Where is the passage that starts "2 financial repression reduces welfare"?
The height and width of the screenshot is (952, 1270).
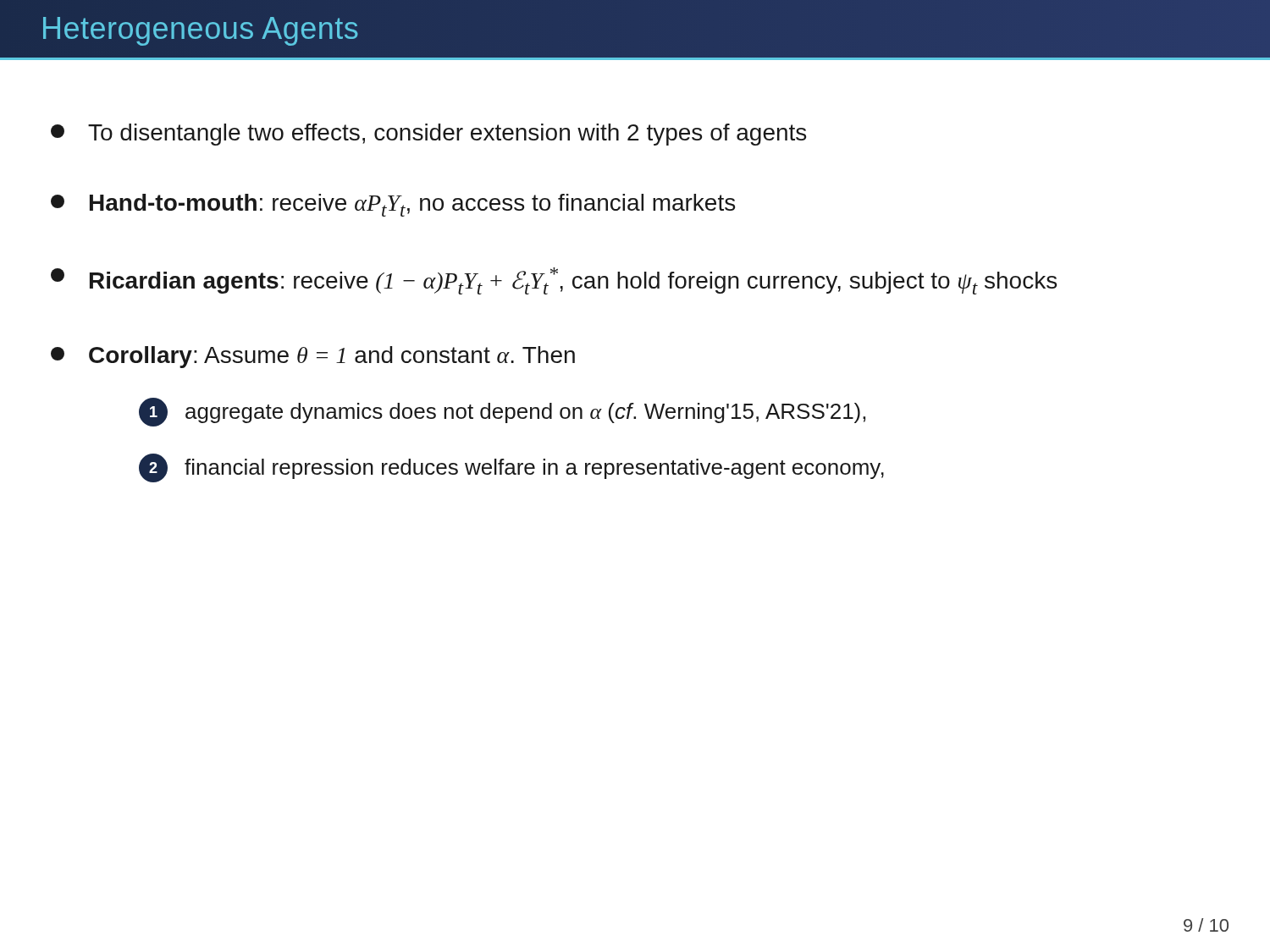click(512, 468)
